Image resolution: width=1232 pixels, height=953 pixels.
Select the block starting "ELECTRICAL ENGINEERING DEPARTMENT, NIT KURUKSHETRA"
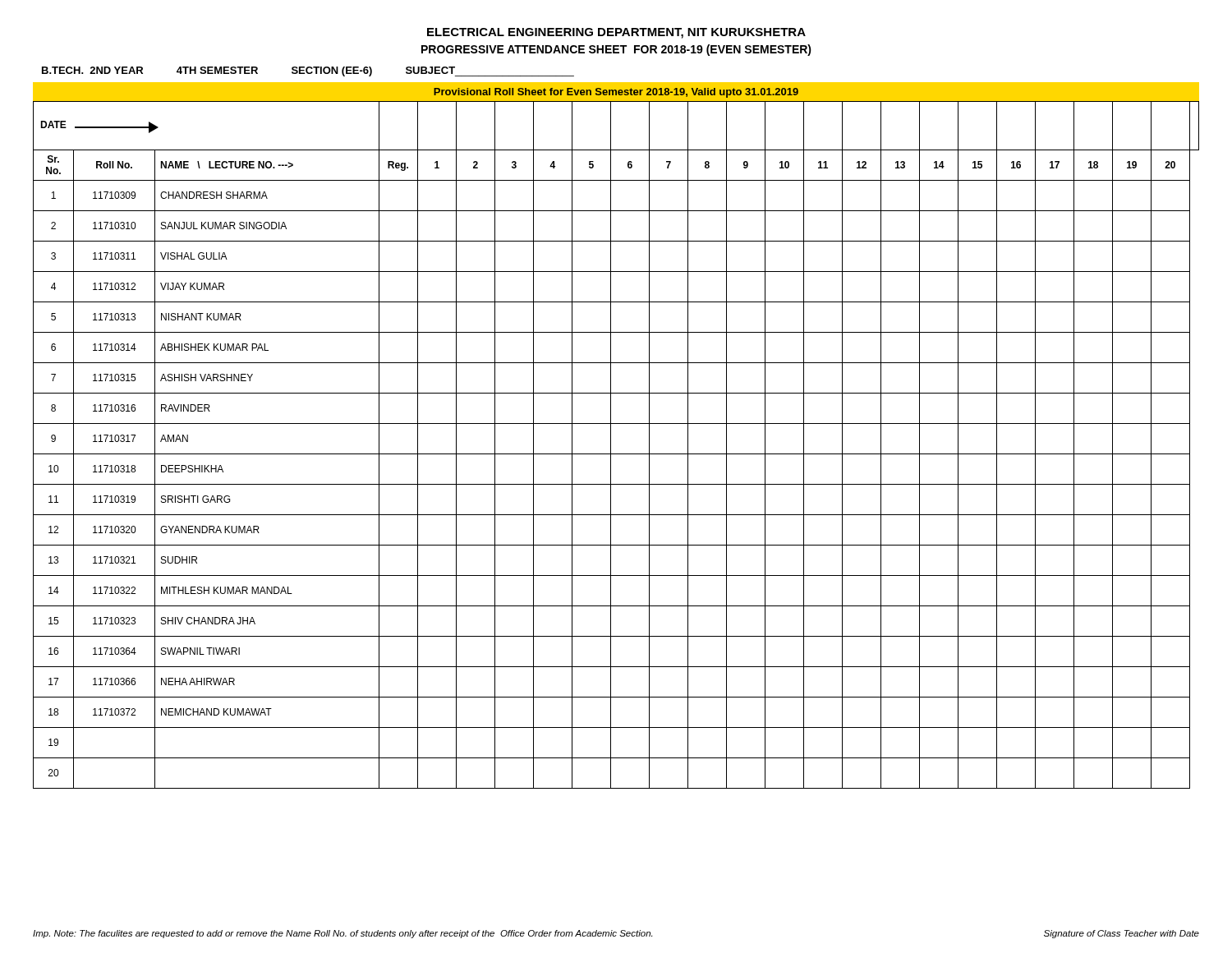pos(616,32)
